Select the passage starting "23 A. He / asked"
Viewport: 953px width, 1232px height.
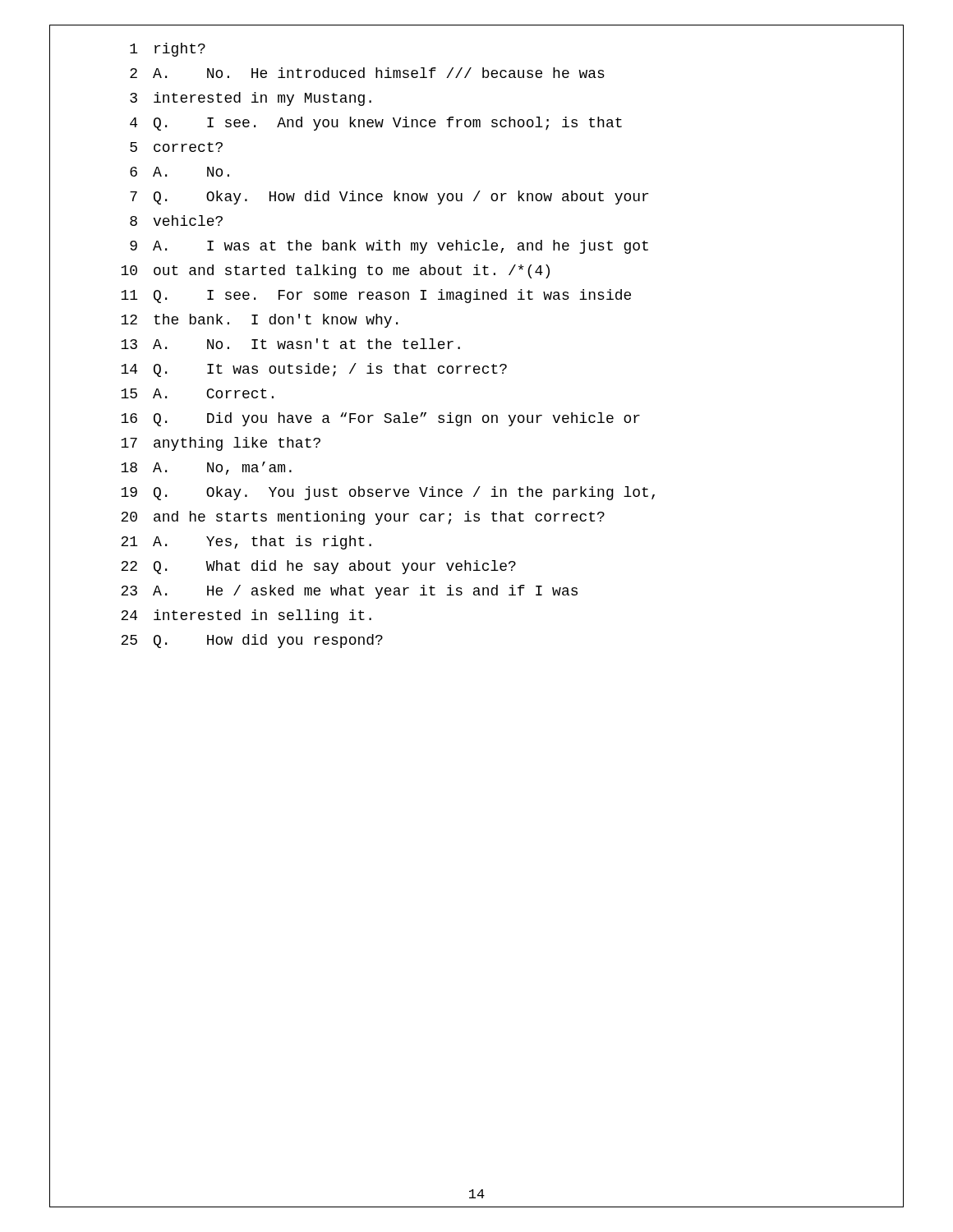click(x=493, y=591)
